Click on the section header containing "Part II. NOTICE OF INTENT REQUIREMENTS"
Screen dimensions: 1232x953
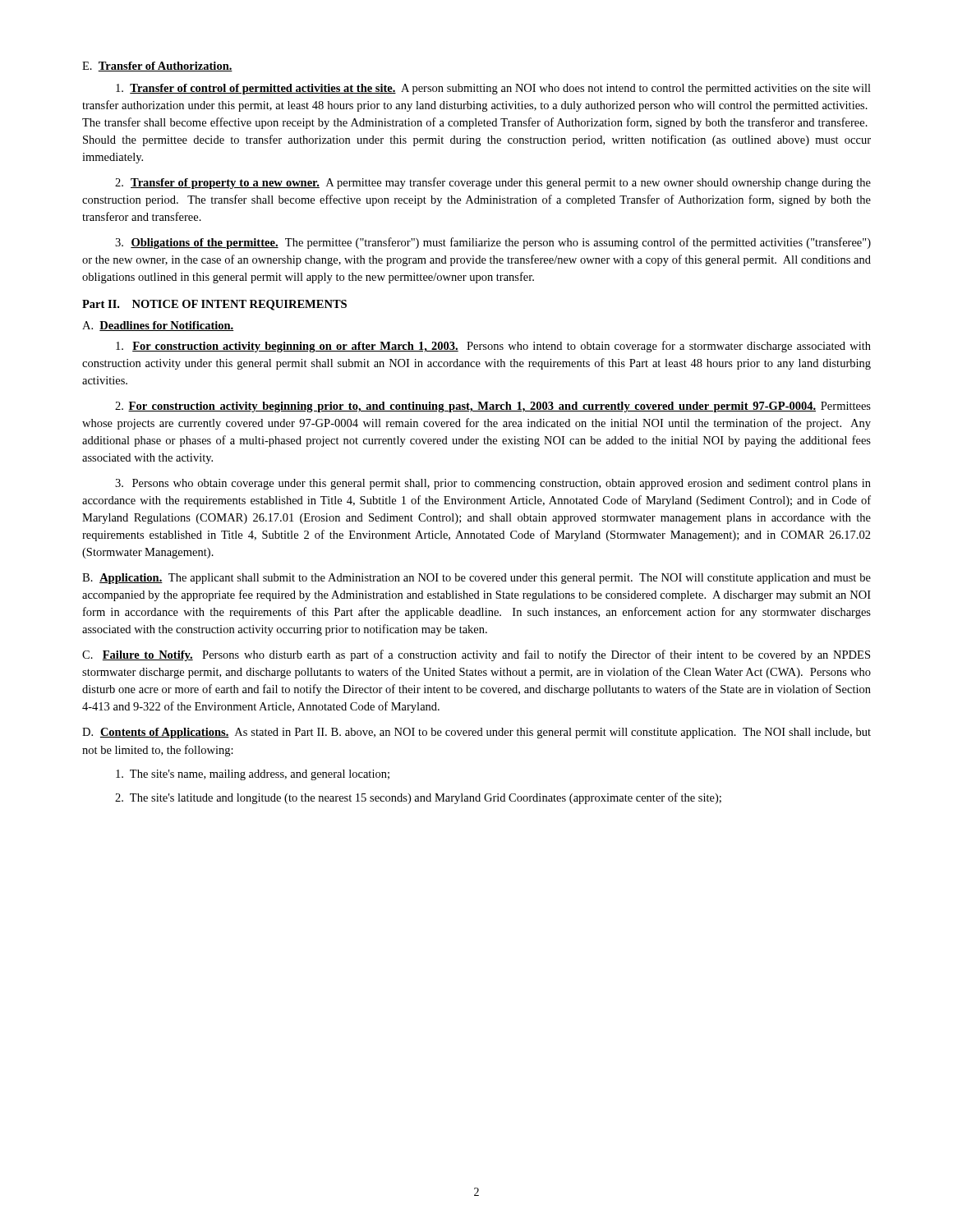pos(215,304)
